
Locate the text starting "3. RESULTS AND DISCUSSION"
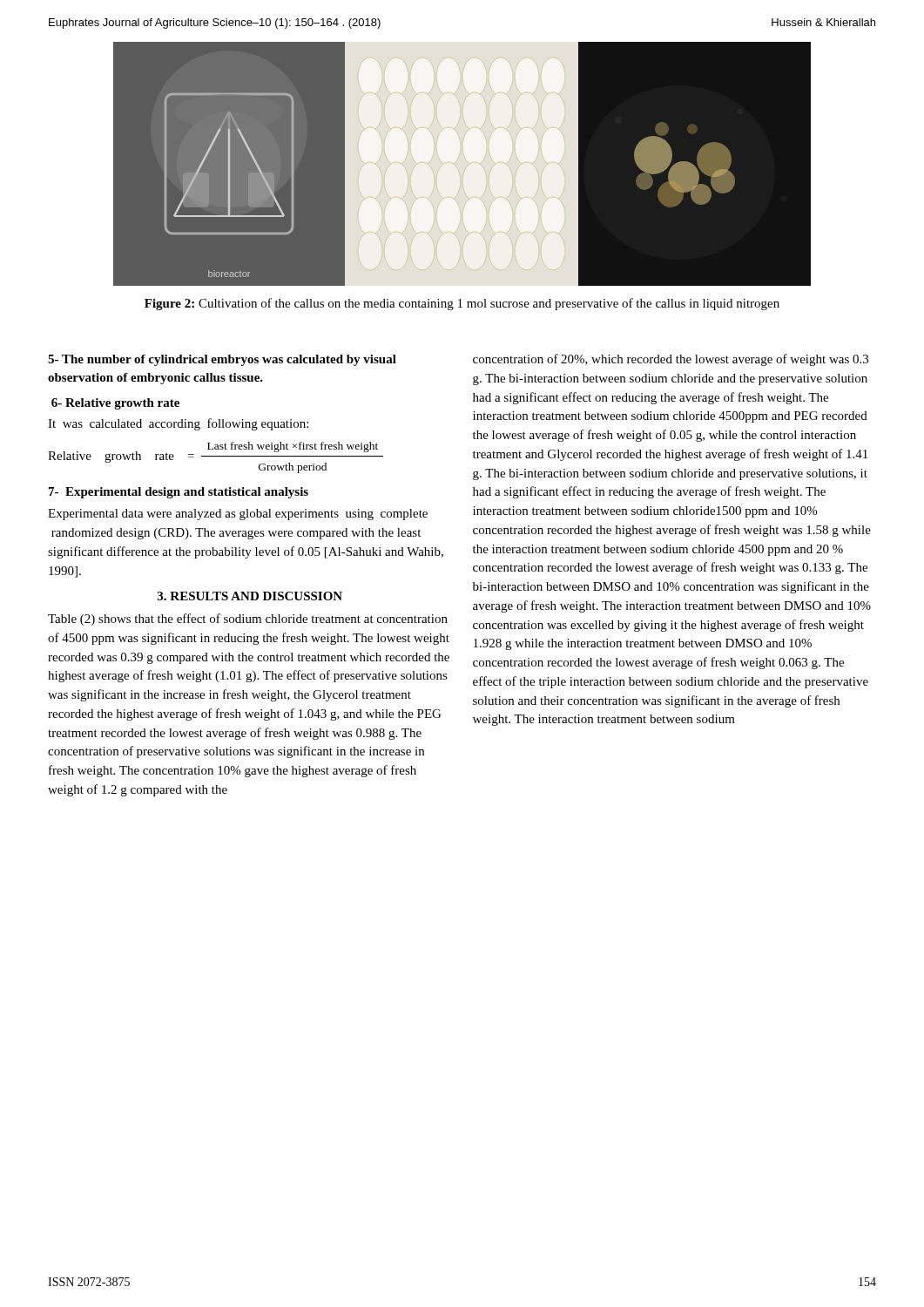tap(250, 596)
